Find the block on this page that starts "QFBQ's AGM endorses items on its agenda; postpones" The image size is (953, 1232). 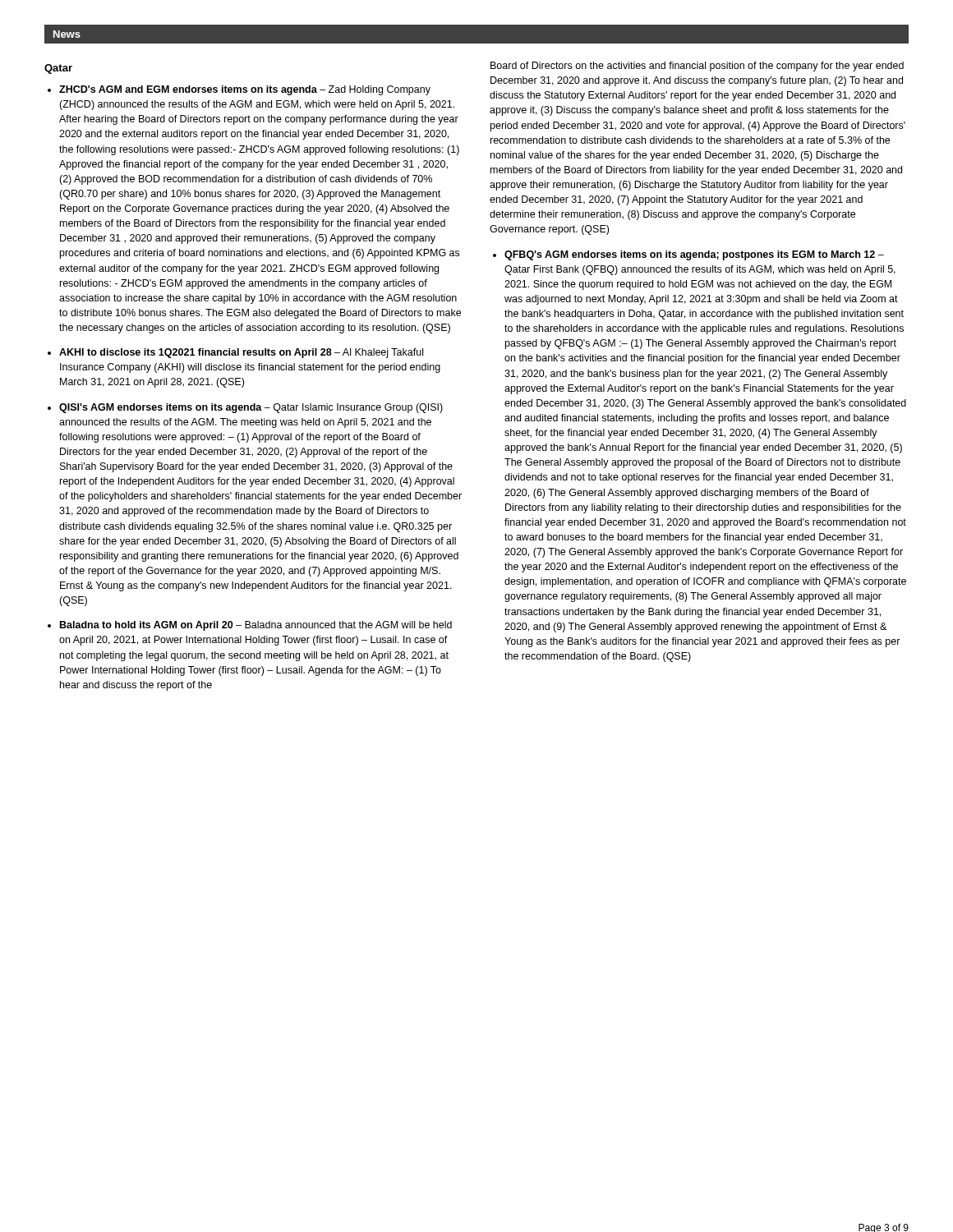[705, 455]
